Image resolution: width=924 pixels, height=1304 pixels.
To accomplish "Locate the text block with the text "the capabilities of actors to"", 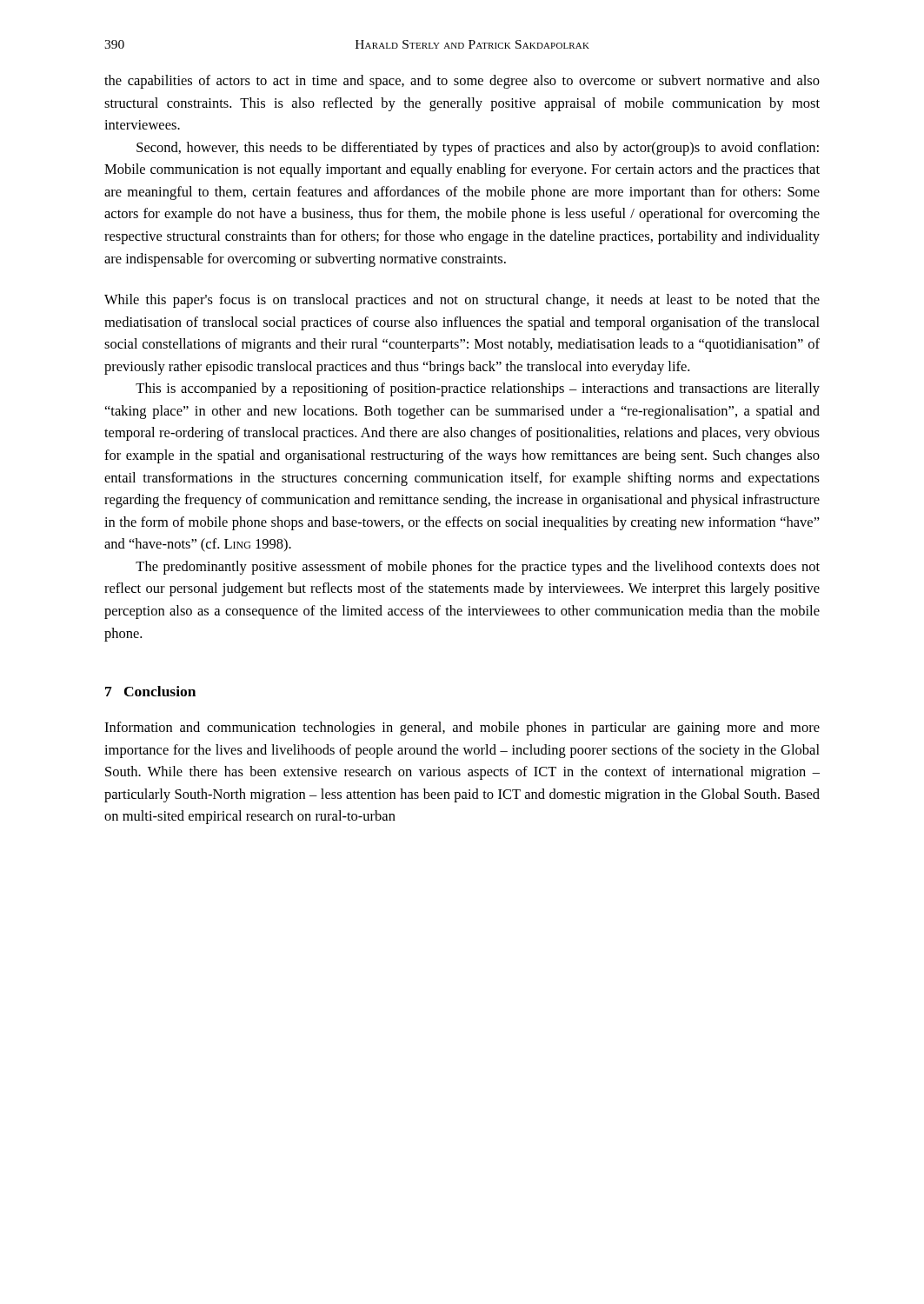I will (x=462, y=170).
